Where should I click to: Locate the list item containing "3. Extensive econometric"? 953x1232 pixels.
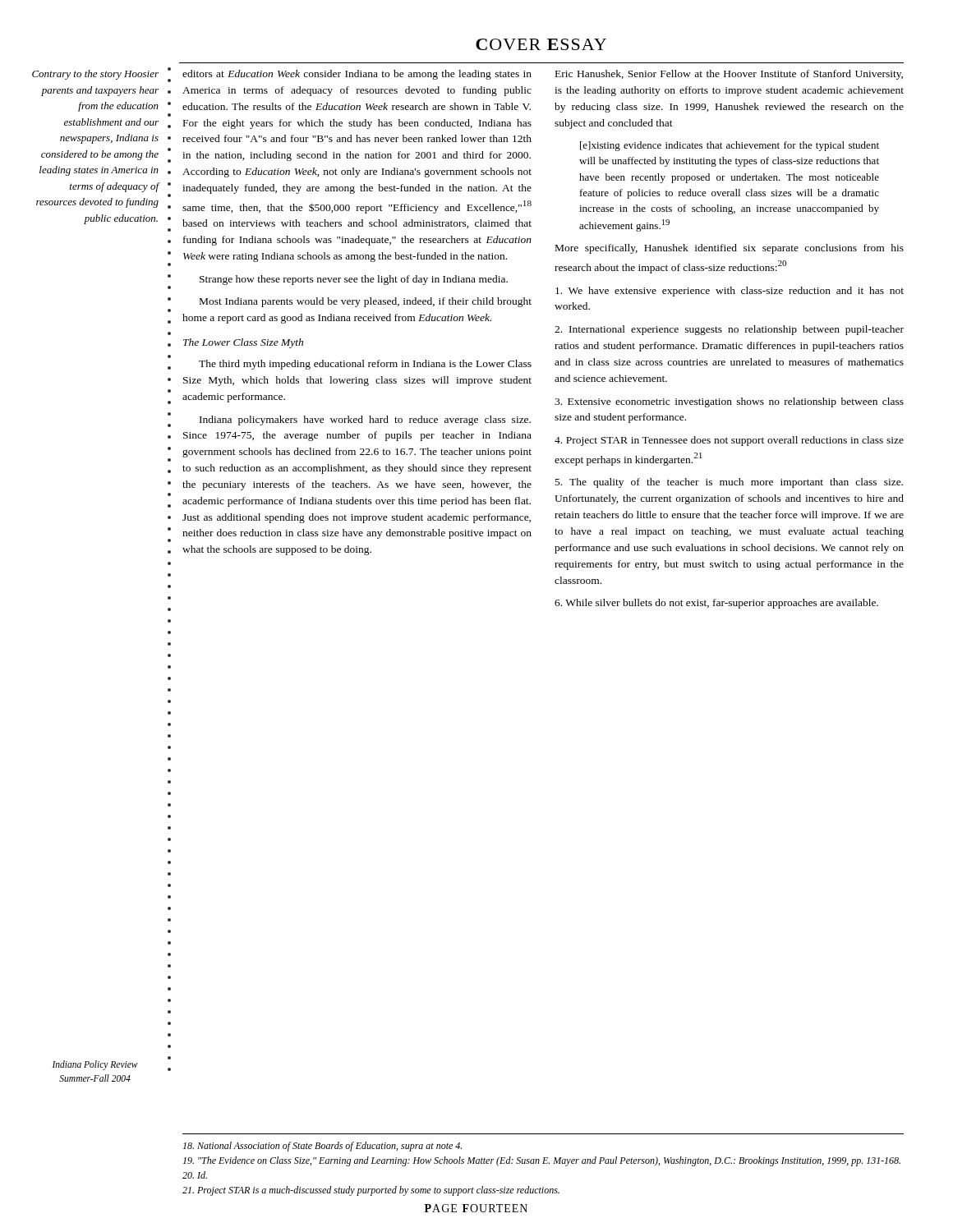(729, 409)
